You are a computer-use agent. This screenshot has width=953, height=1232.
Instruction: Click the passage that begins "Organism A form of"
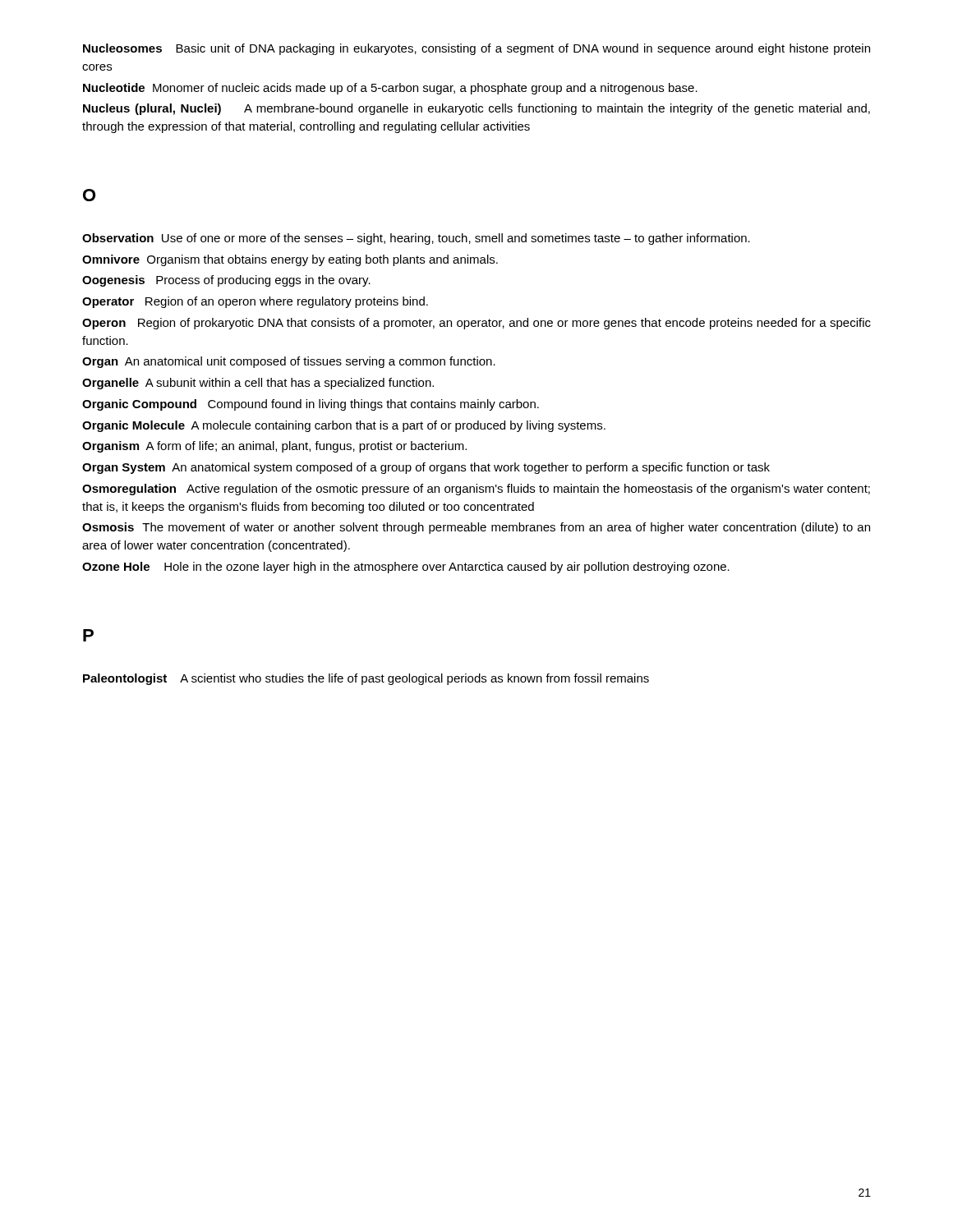[275, 446]
